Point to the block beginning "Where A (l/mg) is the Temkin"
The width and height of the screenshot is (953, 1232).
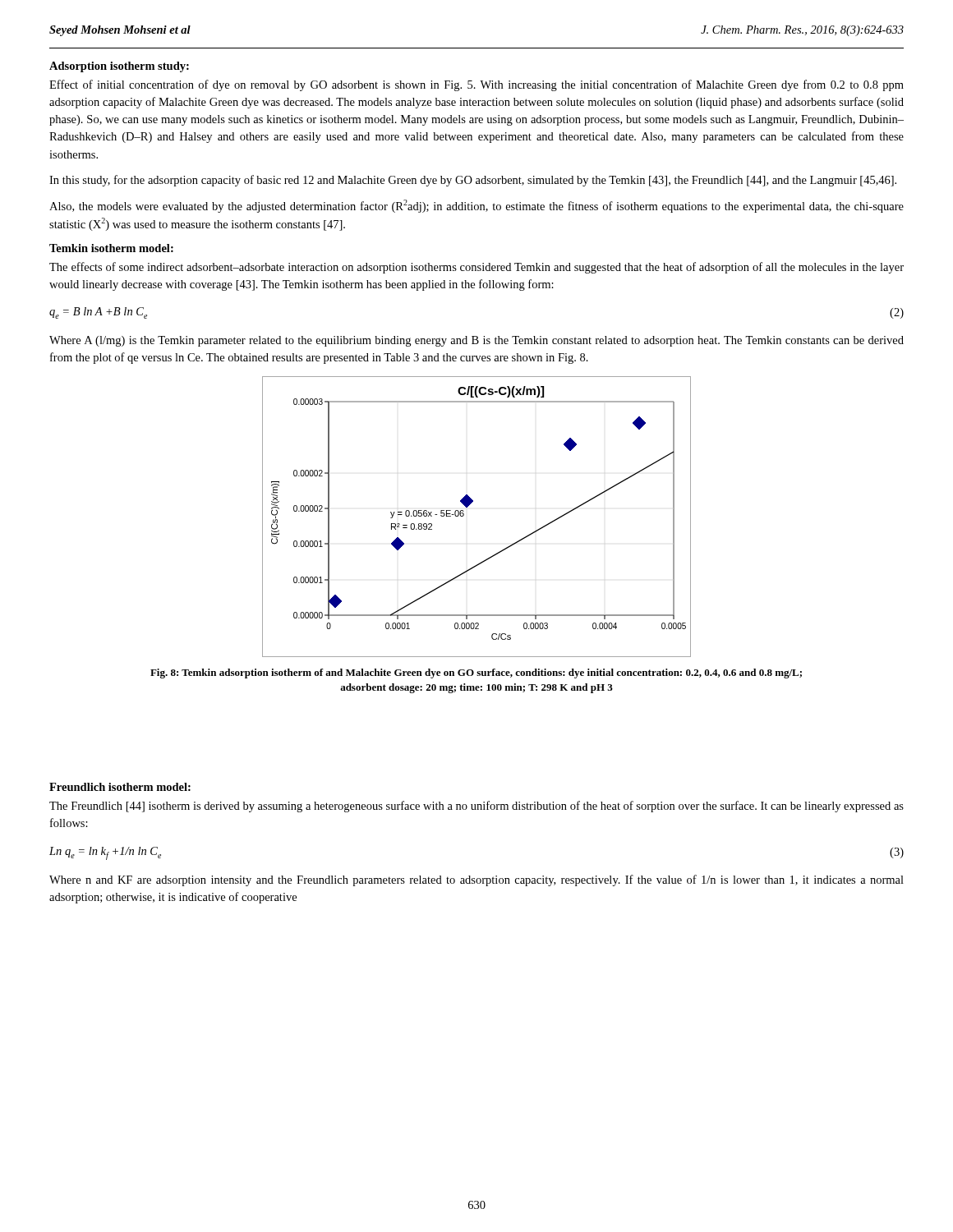coord(476,349)
